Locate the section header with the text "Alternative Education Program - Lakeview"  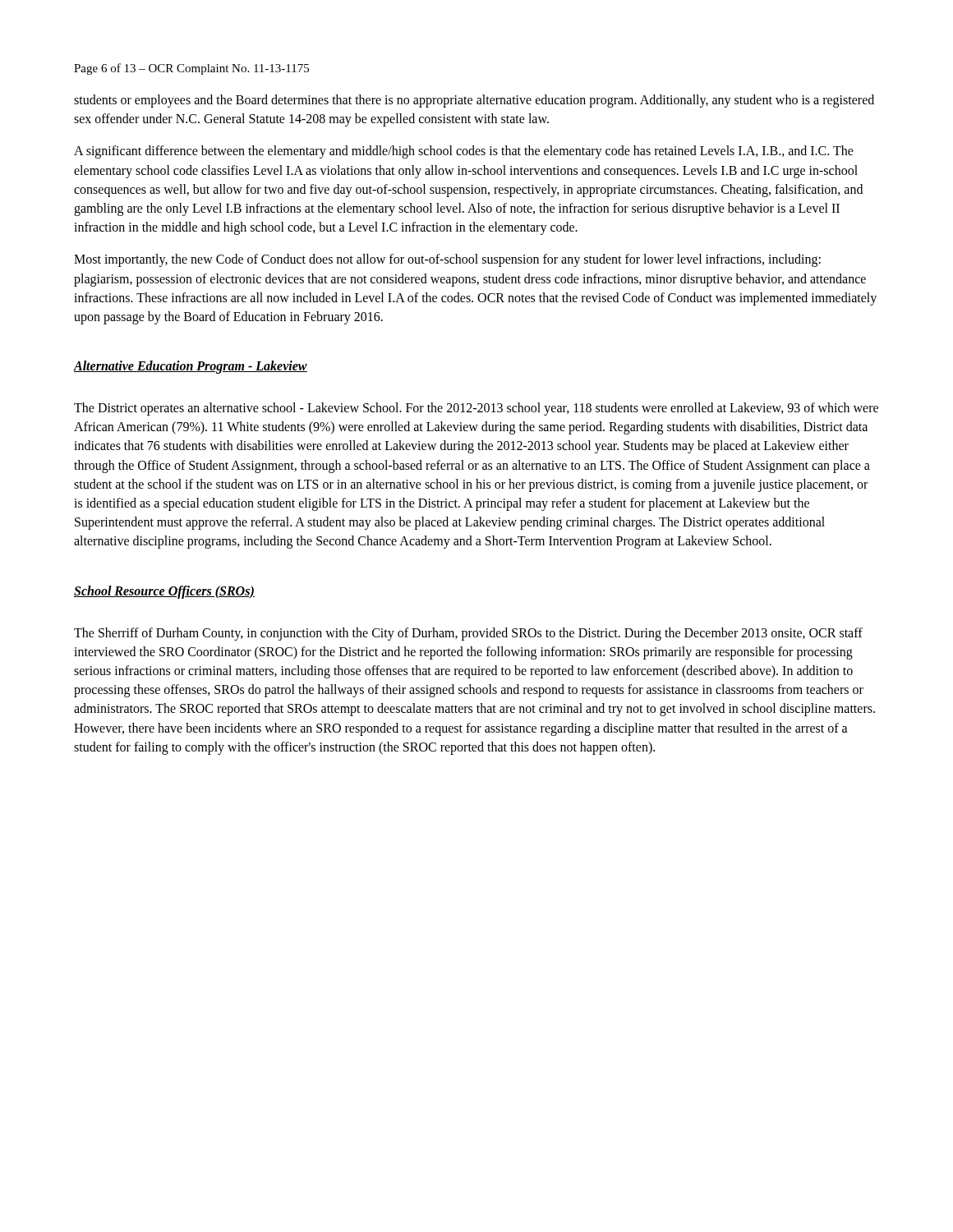[x=190, y=366]
